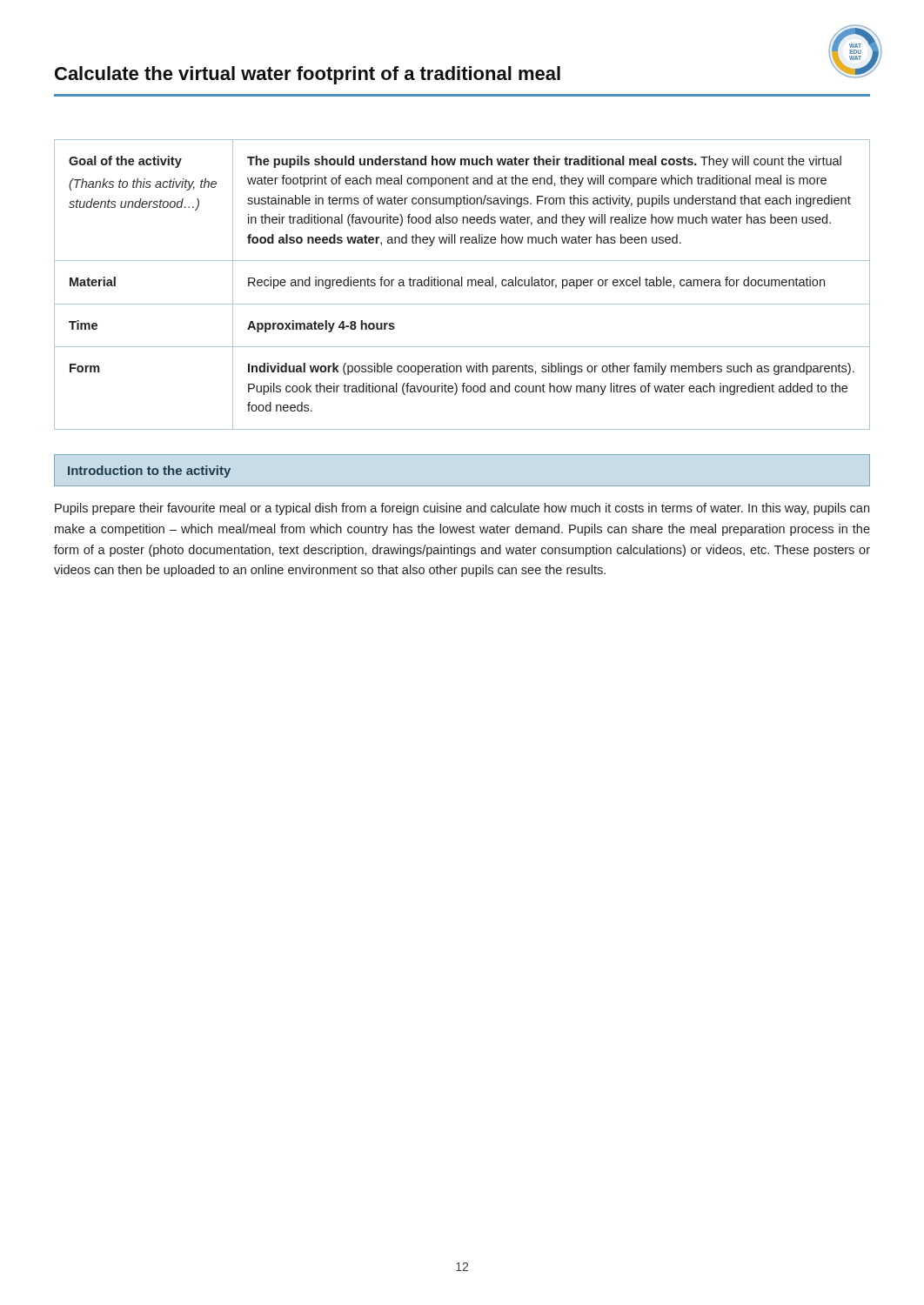
Task: Select the passage starting "Pupils prepare their favourite meal or"
Action: click(462, 539)
